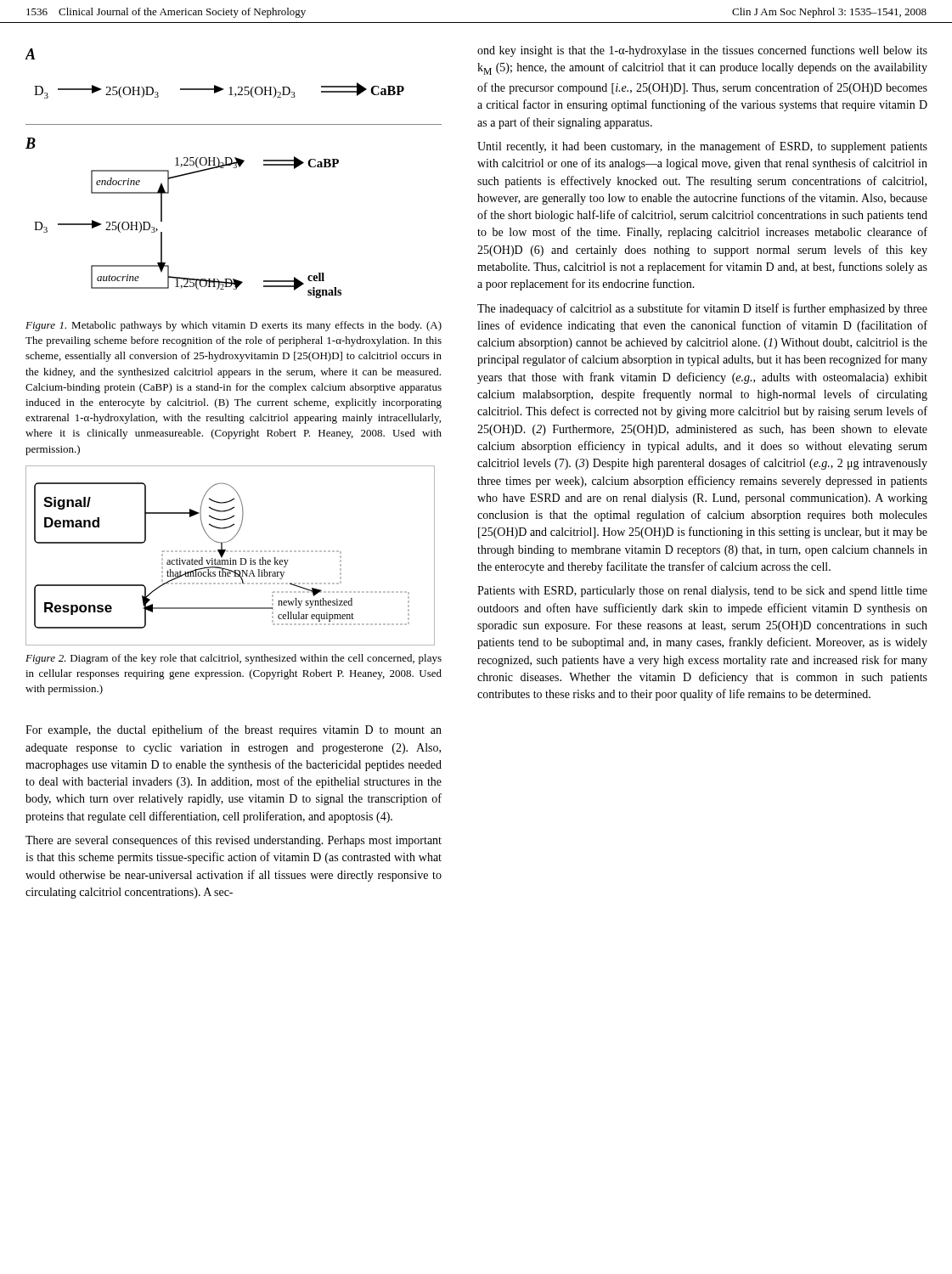Where is the passage that starts "There are several consequences of"?
952x1274 pixels.
tap(234, 867)
